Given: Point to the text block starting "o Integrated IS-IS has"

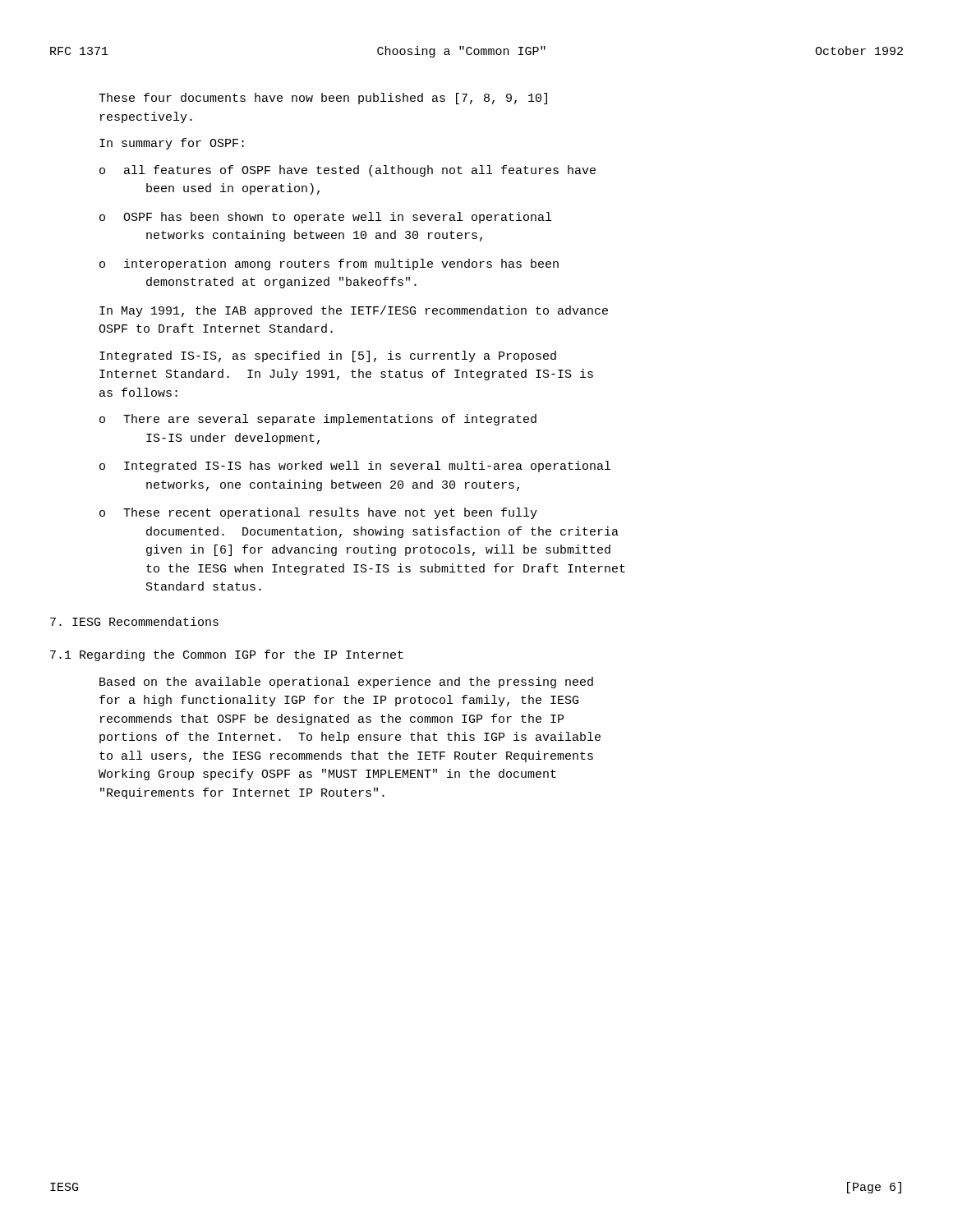Looking at the screenshot, I should click(501, 477).
